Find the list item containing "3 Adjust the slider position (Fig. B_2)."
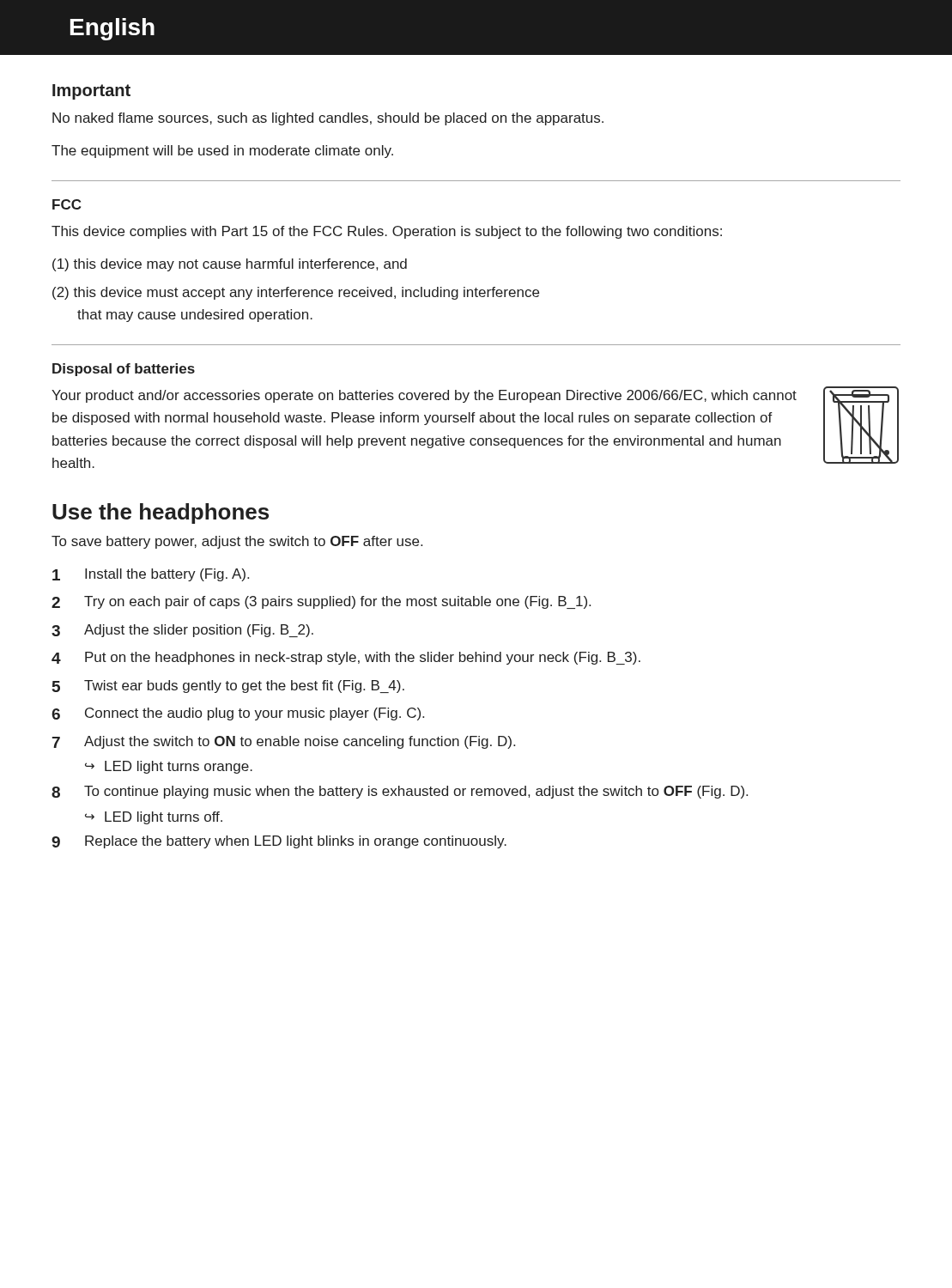This screenshot has width=952, height=1288. coord(183,631)
